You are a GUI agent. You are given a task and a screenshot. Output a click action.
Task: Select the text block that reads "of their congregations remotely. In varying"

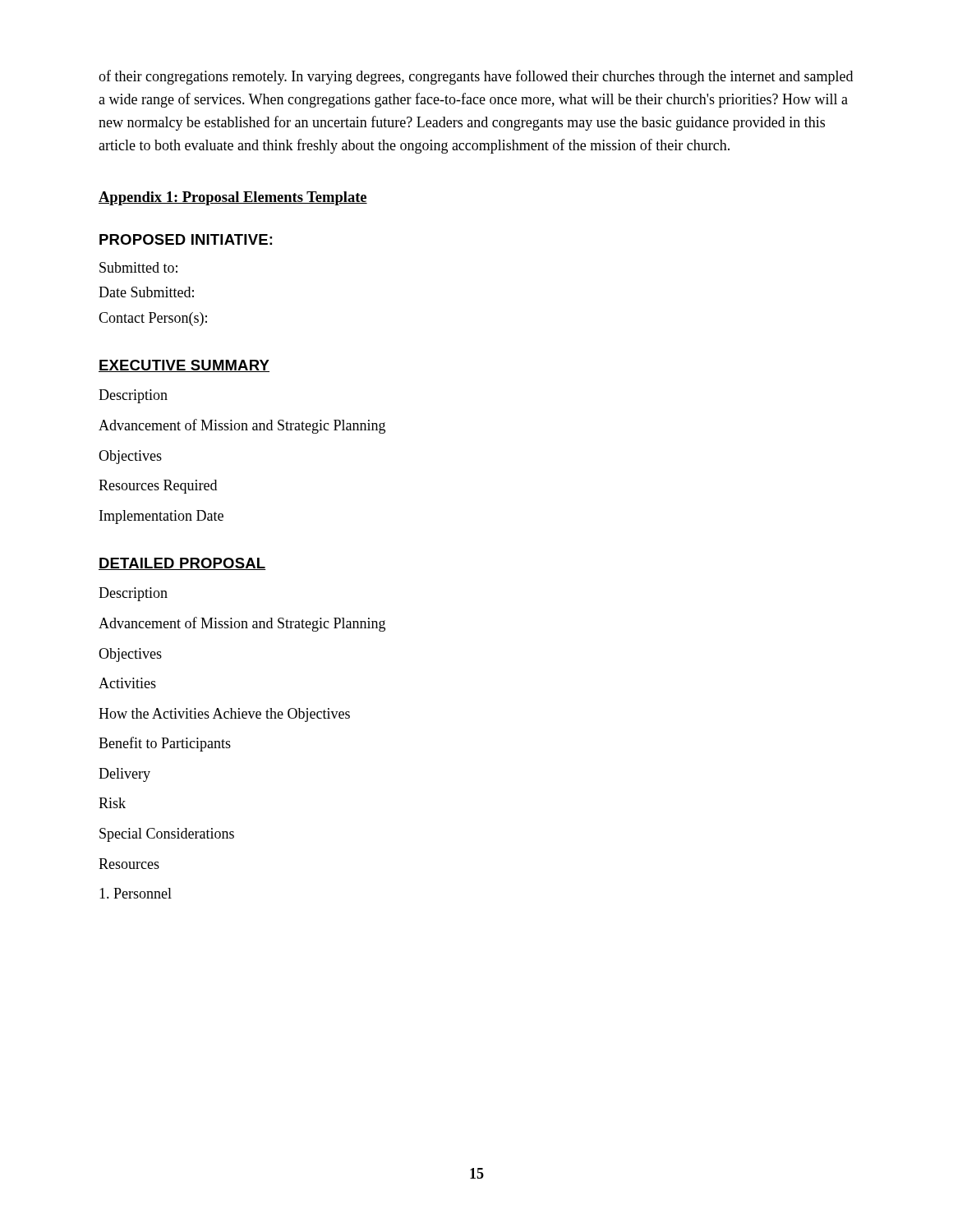(476, 111)
